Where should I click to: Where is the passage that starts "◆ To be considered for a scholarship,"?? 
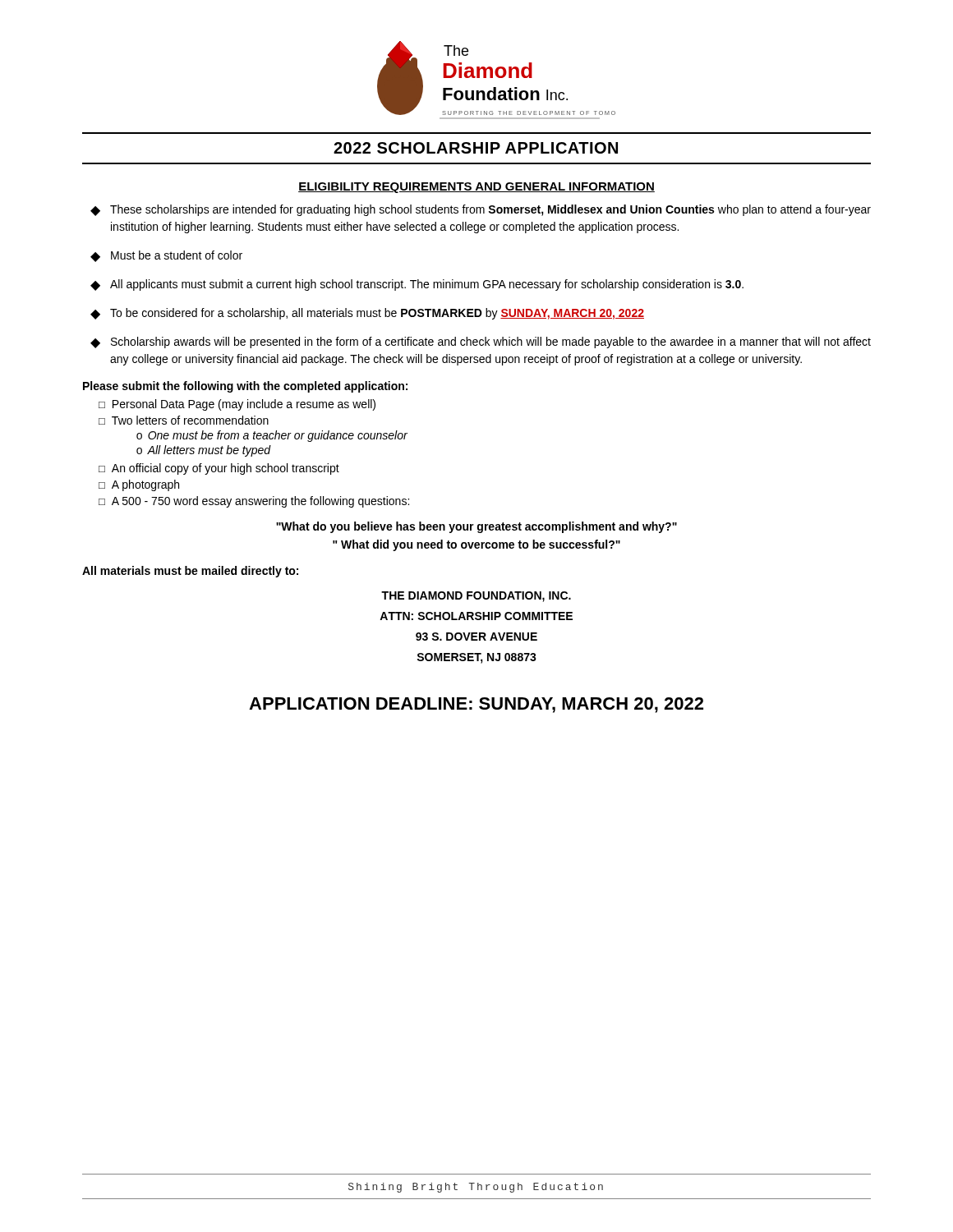481,313
